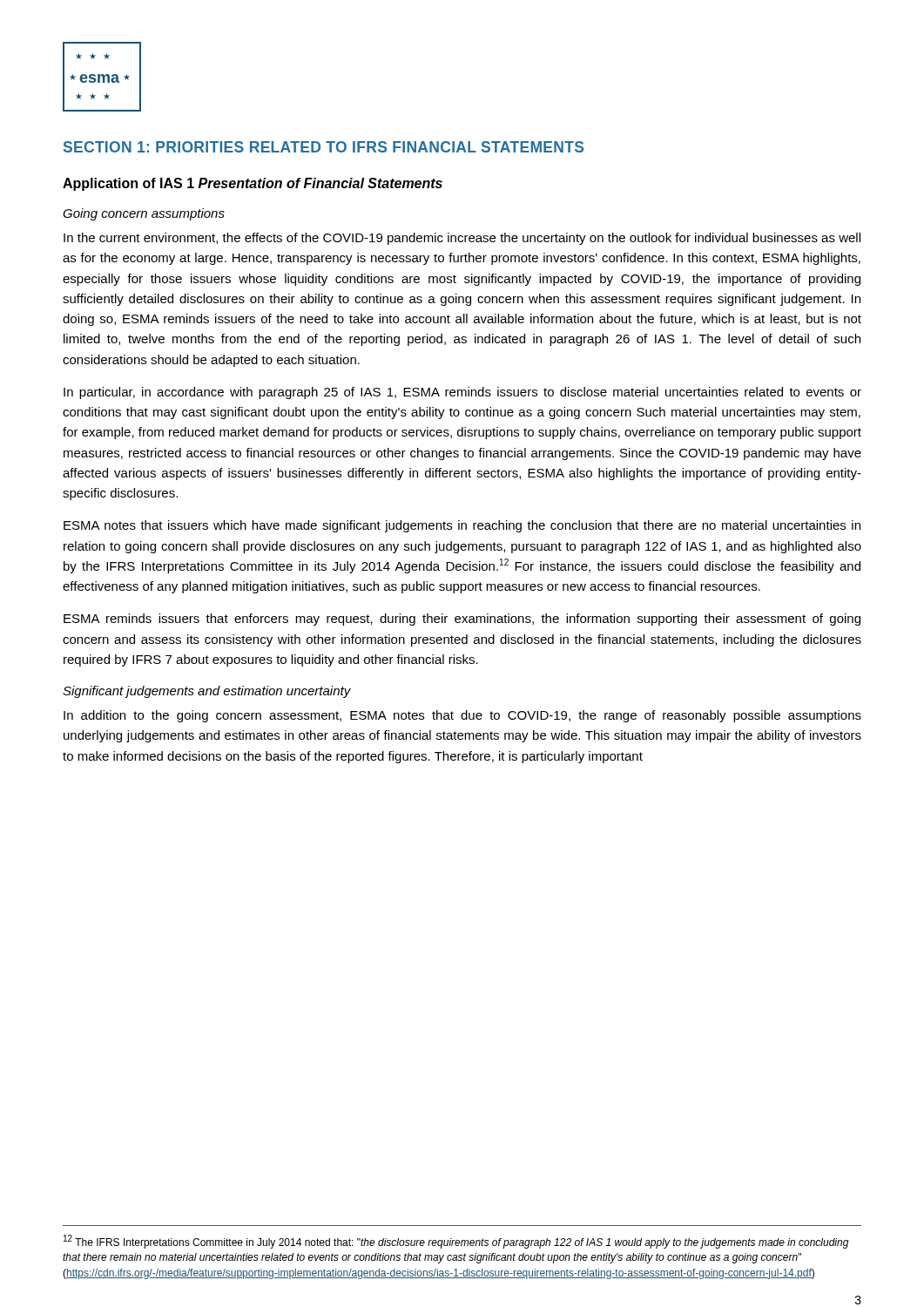Point to the text block starting "SECTION 1: PRIORITIES RELATED"

[x=324, y=147]
